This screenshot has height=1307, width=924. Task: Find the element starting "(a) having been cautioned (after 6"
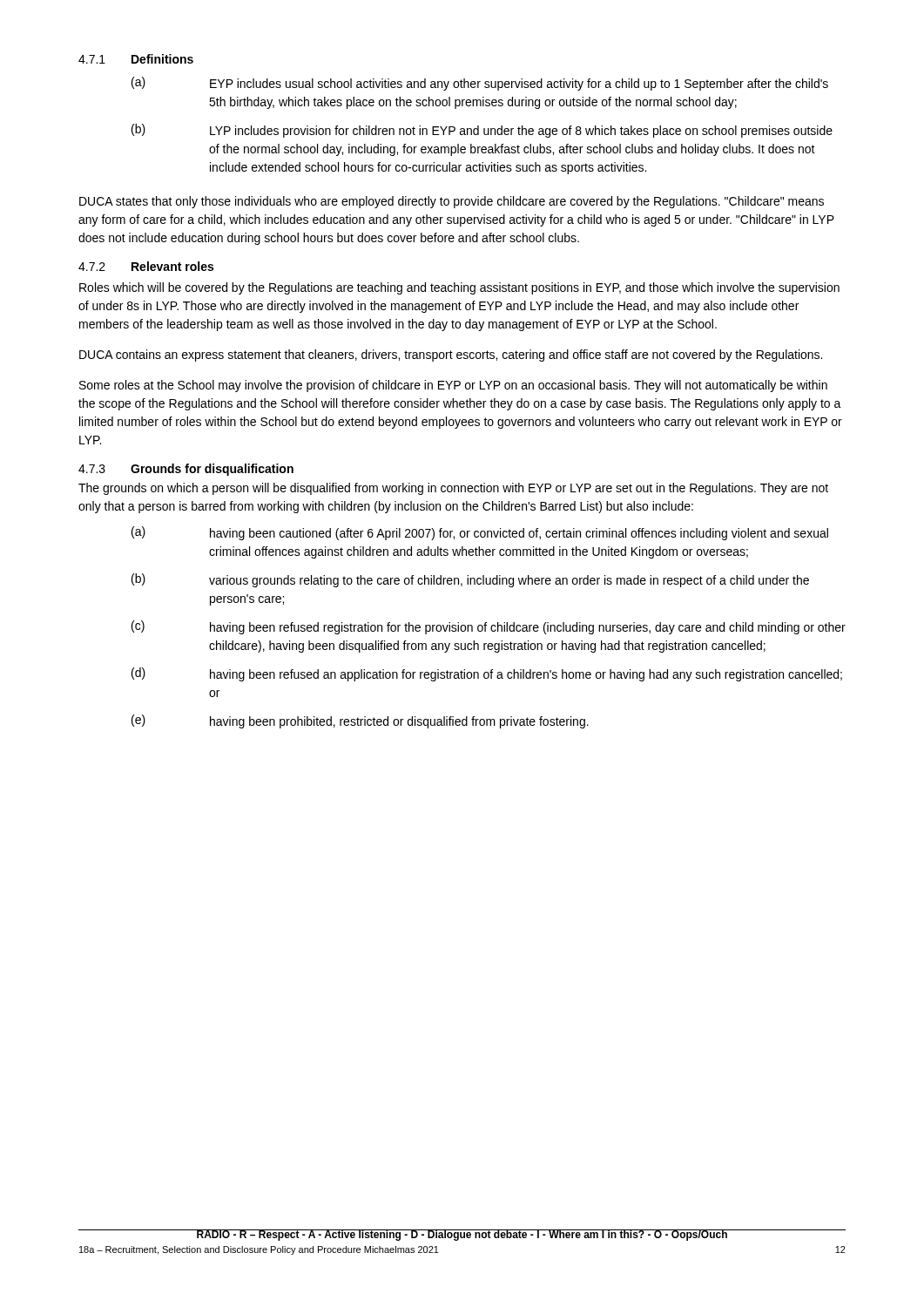pos(462,543)
